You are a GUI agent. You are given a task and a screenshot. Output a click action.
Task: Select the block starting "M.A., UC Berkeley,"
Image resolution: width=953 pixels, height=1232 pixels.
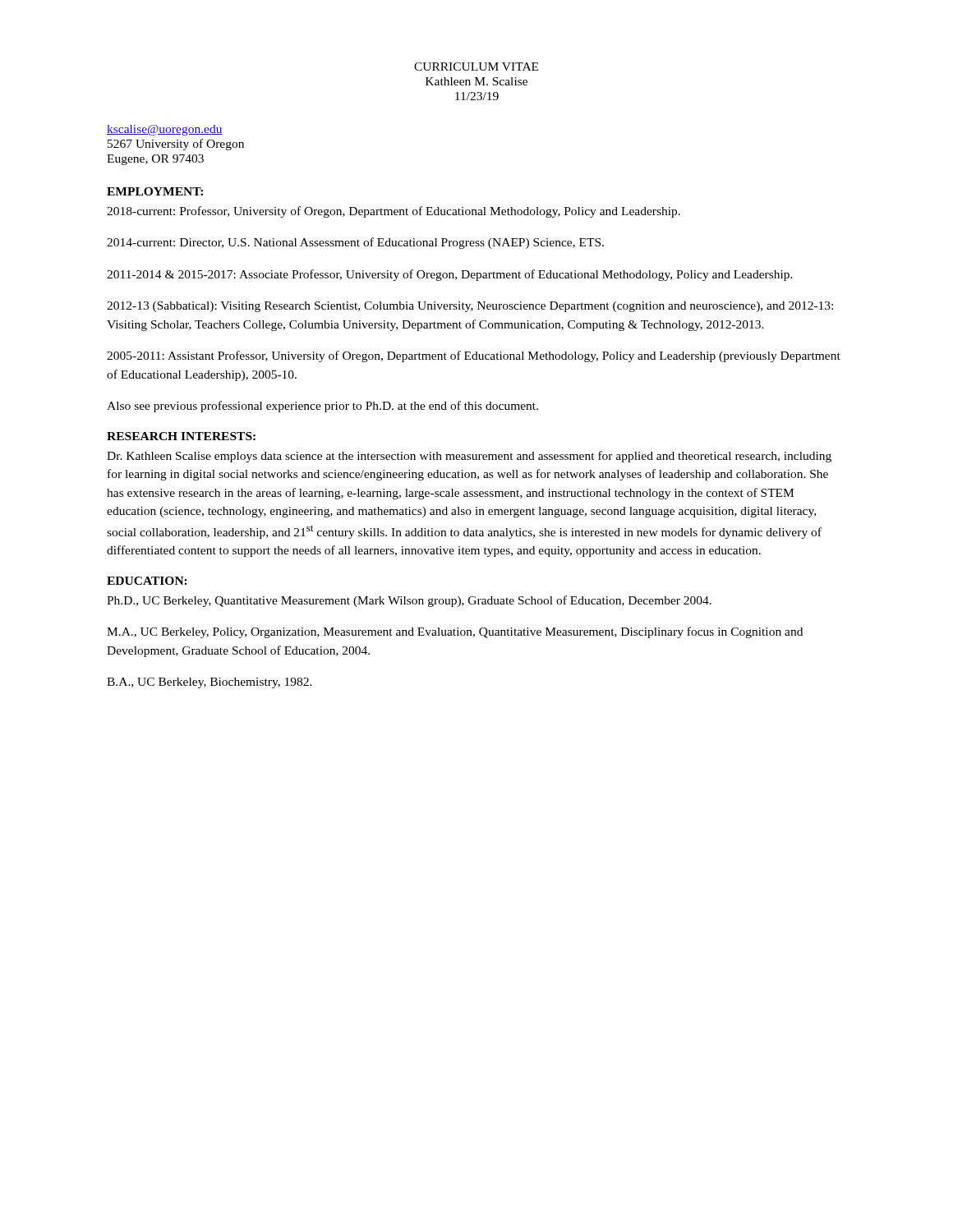coord(455,641)
